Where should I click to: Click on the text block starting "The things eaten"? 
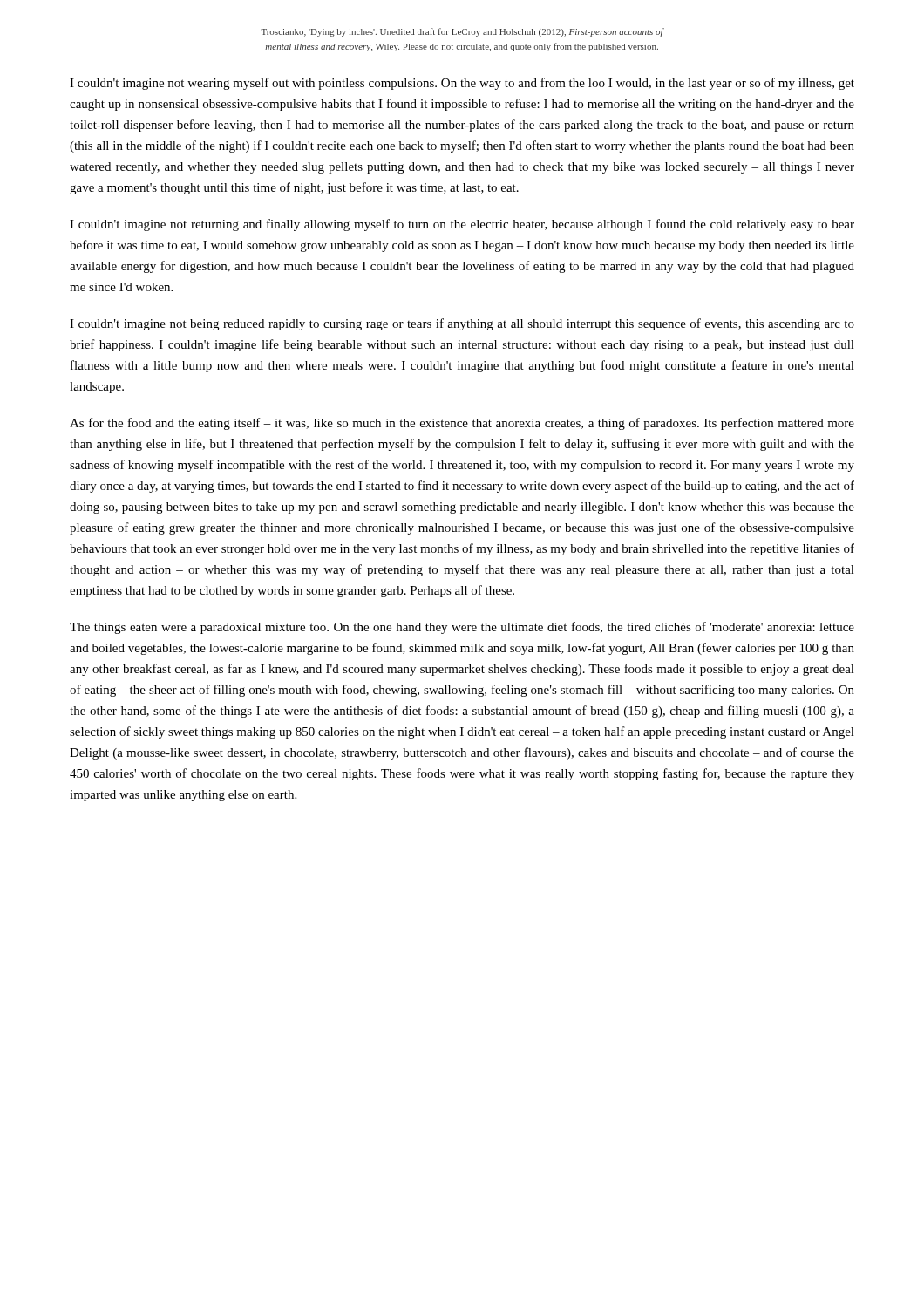click(x=462, y=711)
